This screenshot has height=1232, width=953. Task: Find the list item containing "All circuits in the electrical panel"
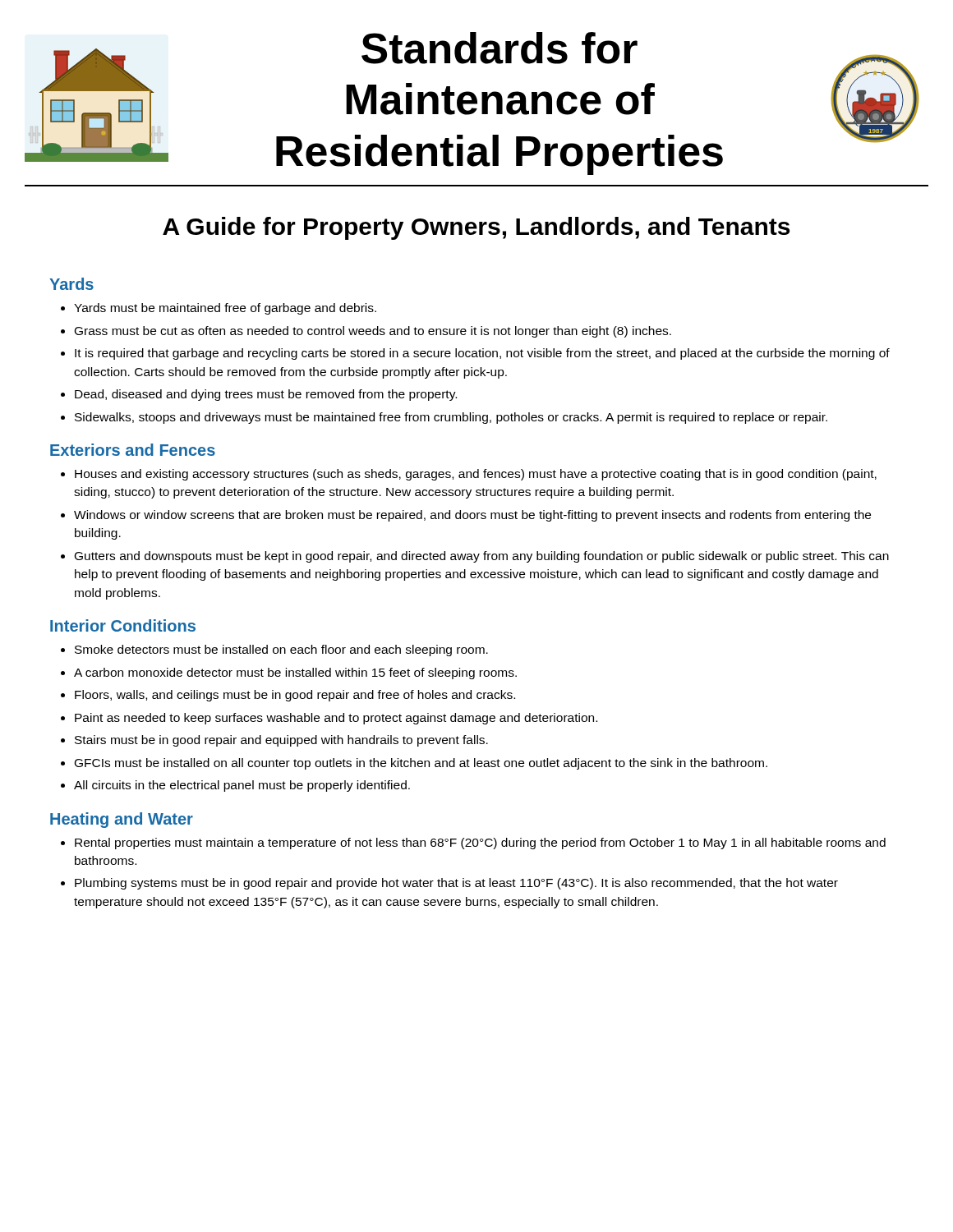pyautogui.click(x=242, y=785)
